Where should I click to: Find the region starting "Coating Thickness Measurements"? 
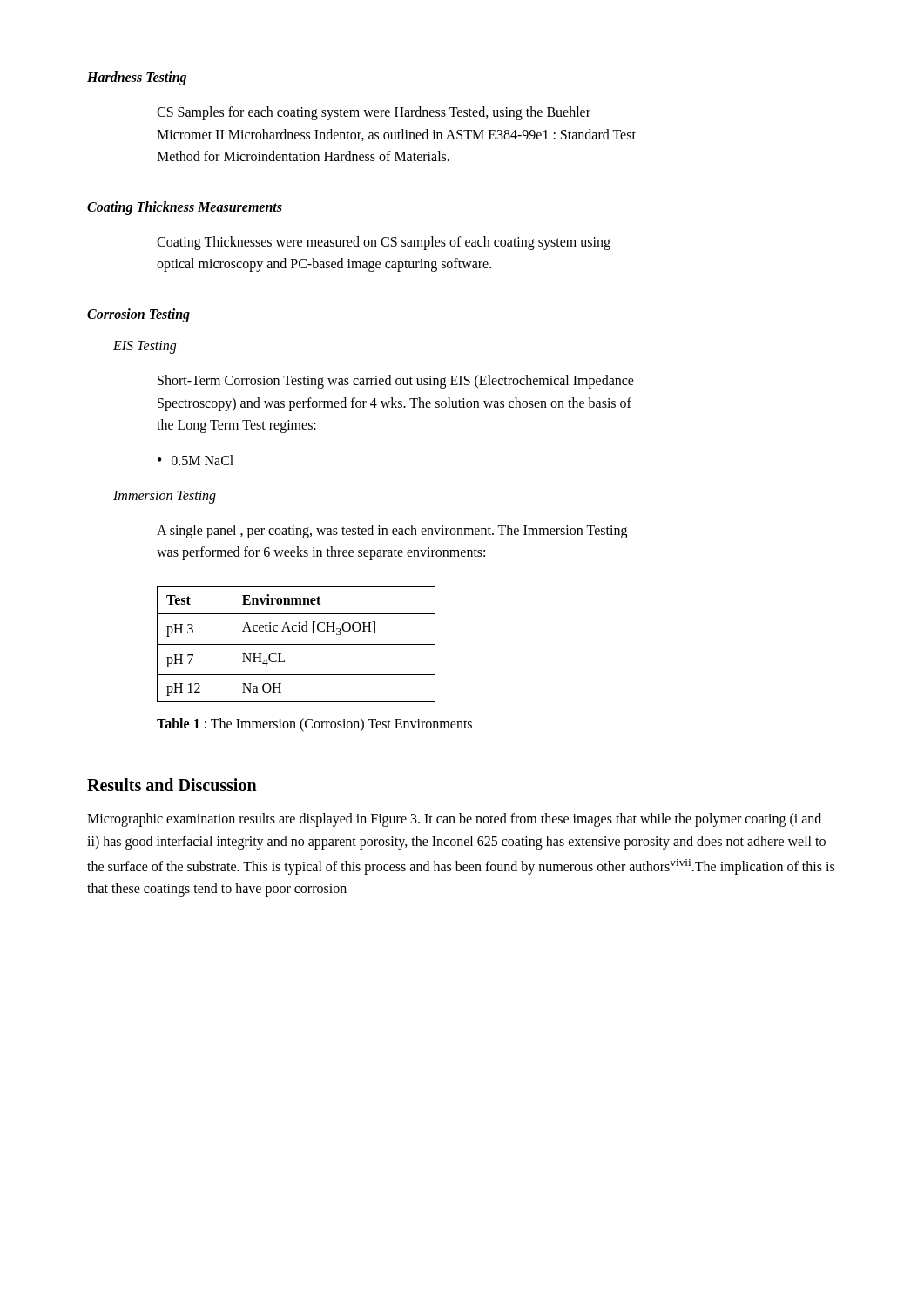coord(185,207)
